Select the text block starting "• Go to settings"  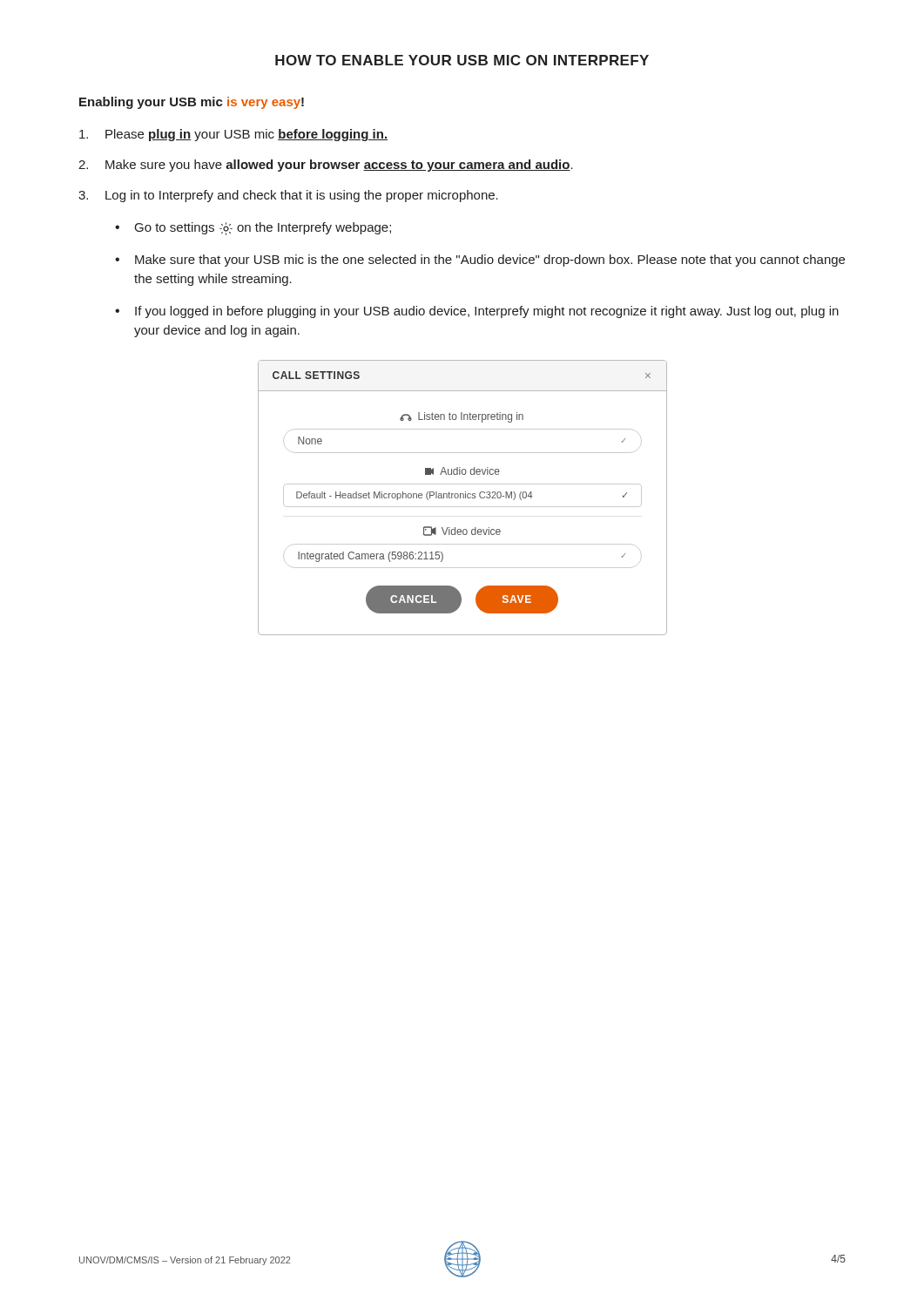pyautogui.click(x=253, y=229)
